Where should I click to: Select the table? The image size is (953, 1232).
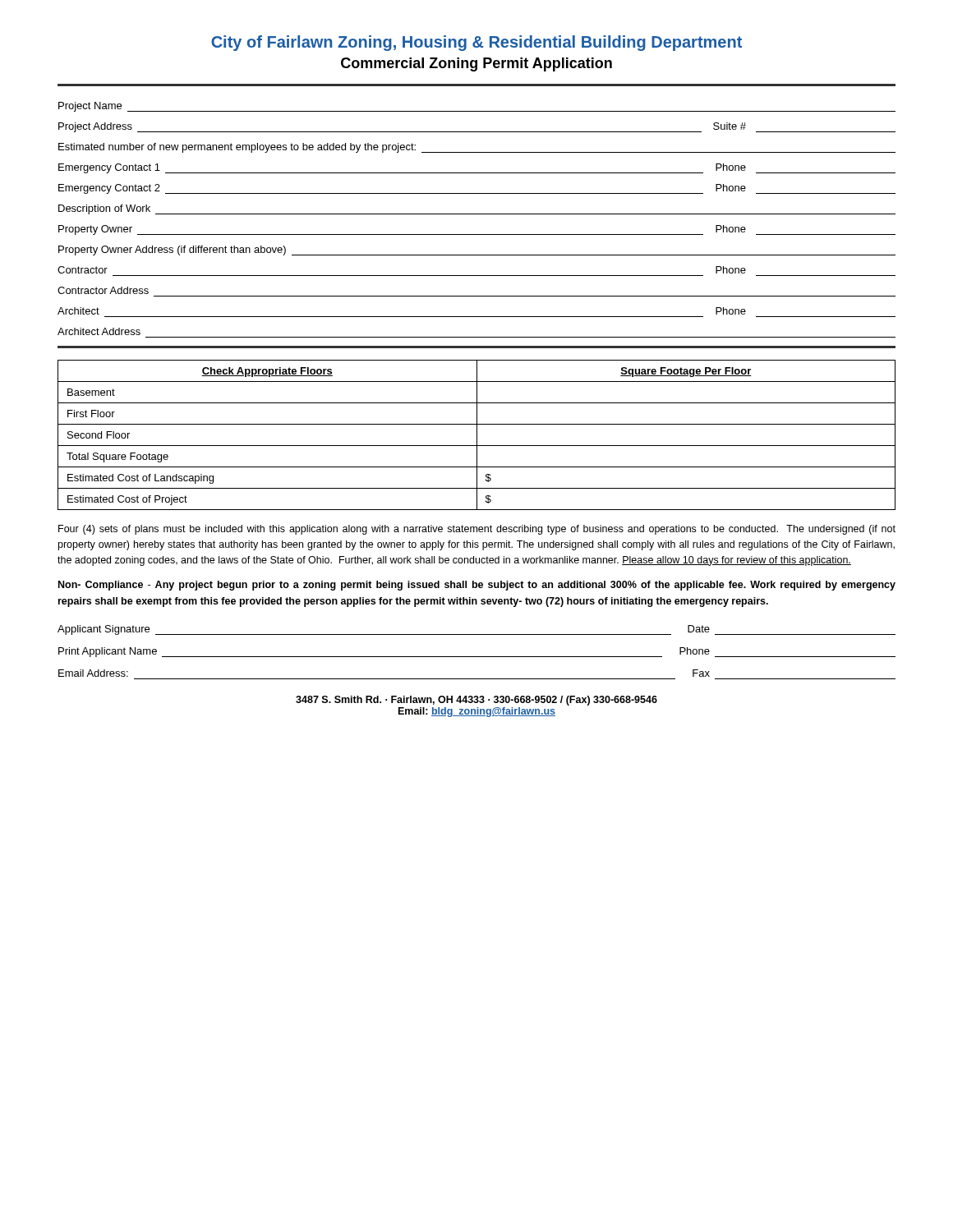click(x=476, y=435)
